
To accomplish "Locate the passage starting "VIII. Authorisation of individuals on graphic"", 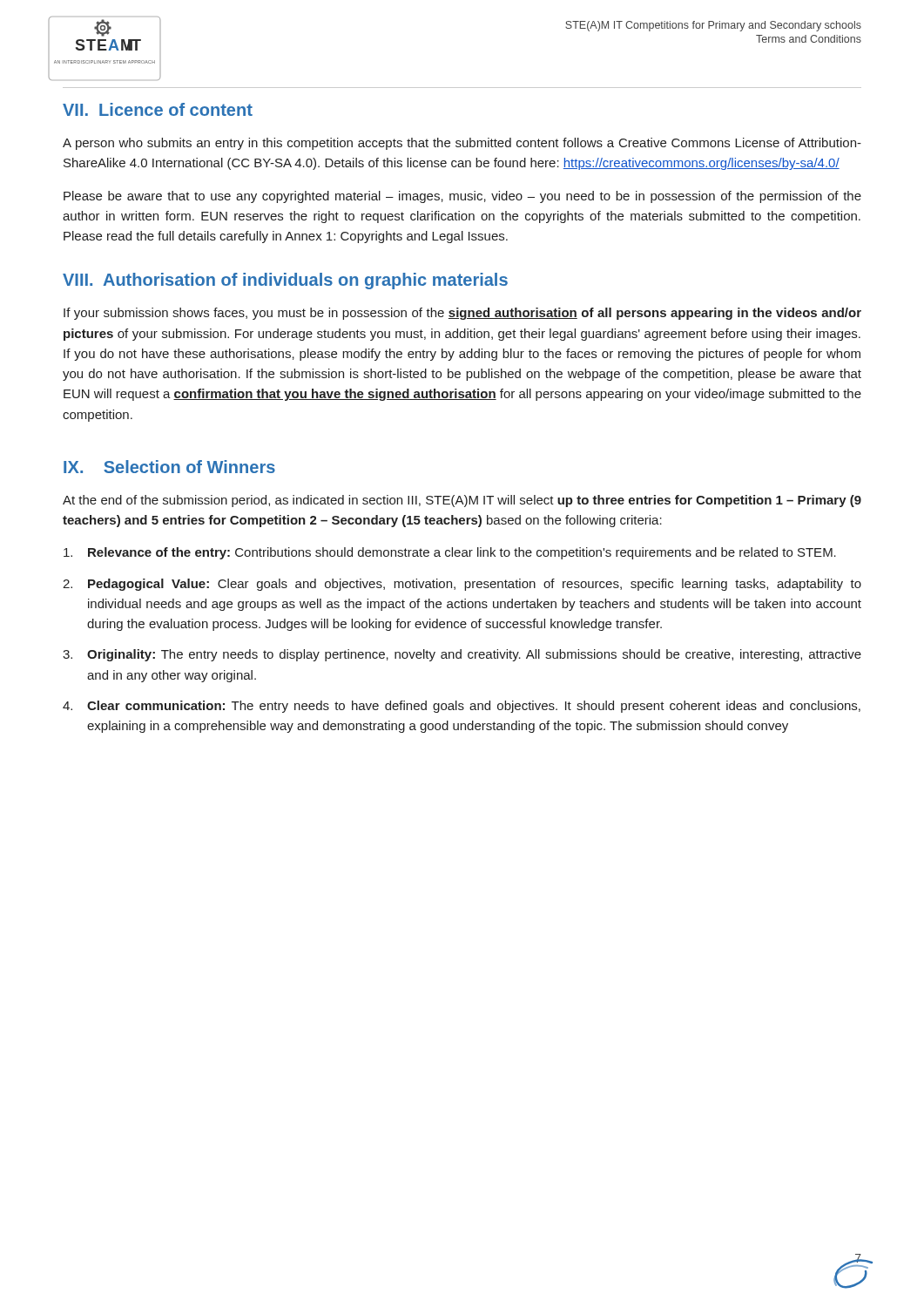I will pyautogui.click(x=285, y=280).
